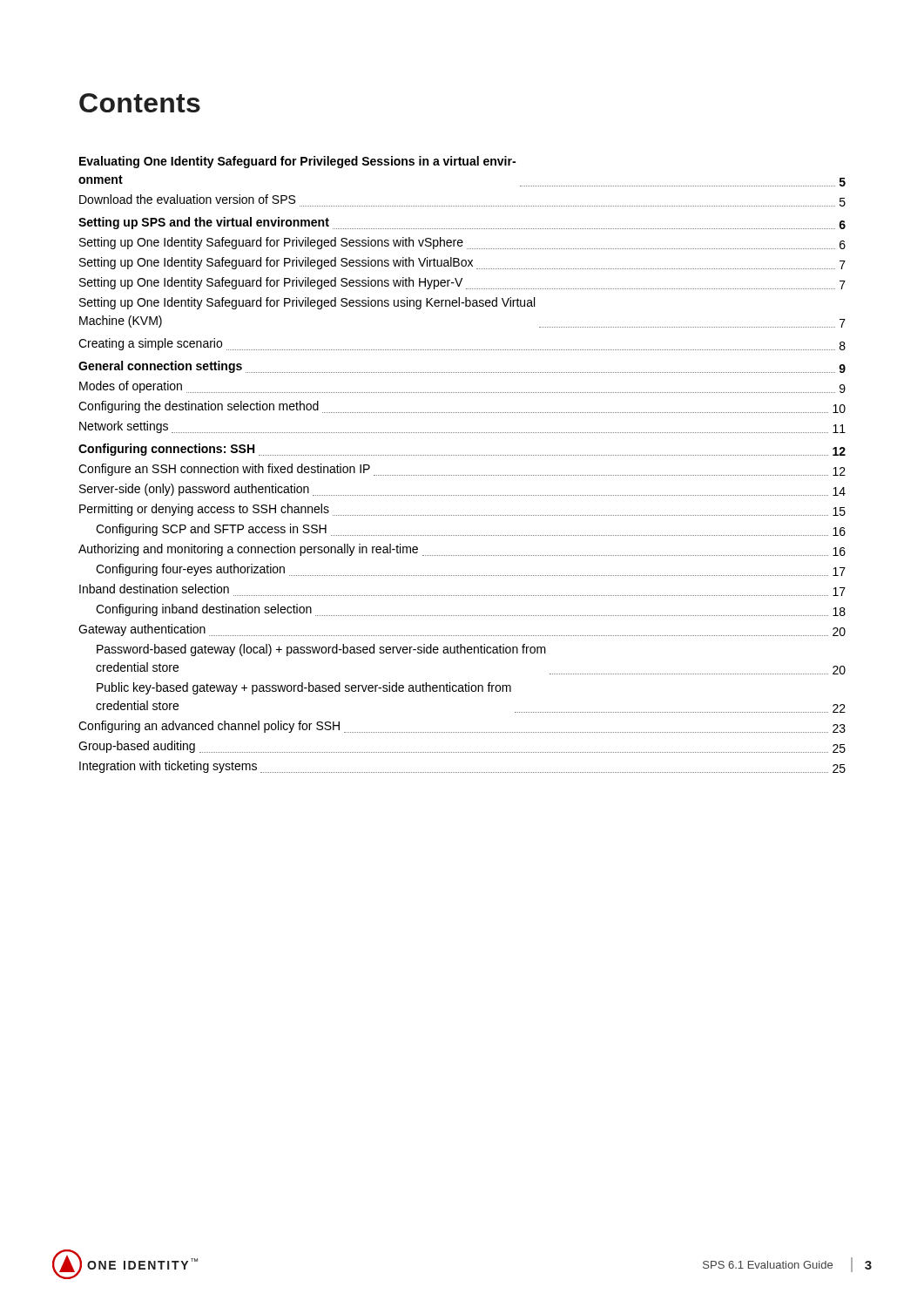Point to the element starting "Configuring four-eyes authorization 17"
The height and width of the screenshot is (1307, 924).
[471, 569]
